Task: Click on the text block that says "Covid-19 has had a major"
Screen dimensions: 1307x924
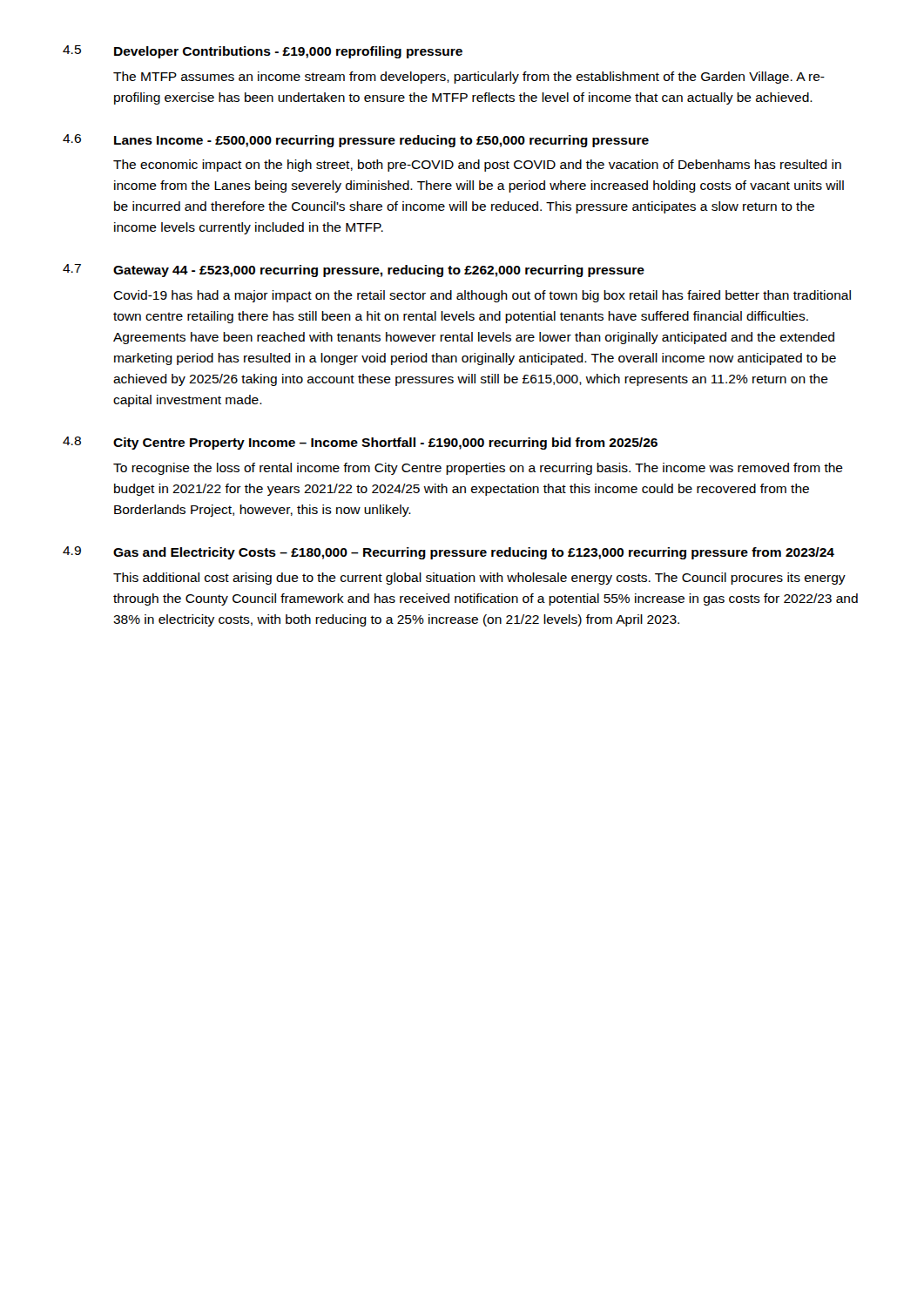Action: pyautogui.click(x=482, y=347)
